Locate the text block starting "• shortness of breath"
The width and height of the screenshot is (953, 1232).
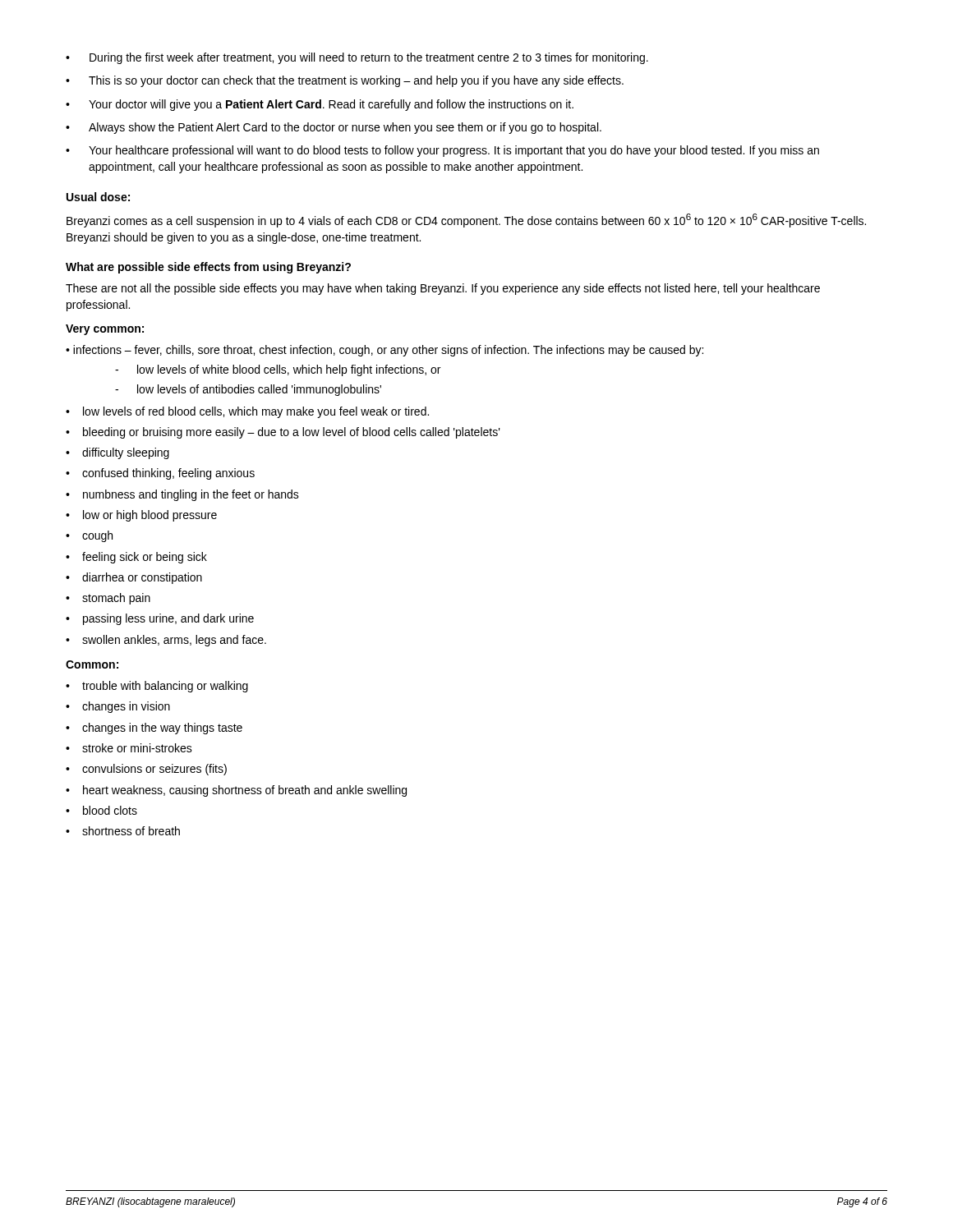pos(123,831)
